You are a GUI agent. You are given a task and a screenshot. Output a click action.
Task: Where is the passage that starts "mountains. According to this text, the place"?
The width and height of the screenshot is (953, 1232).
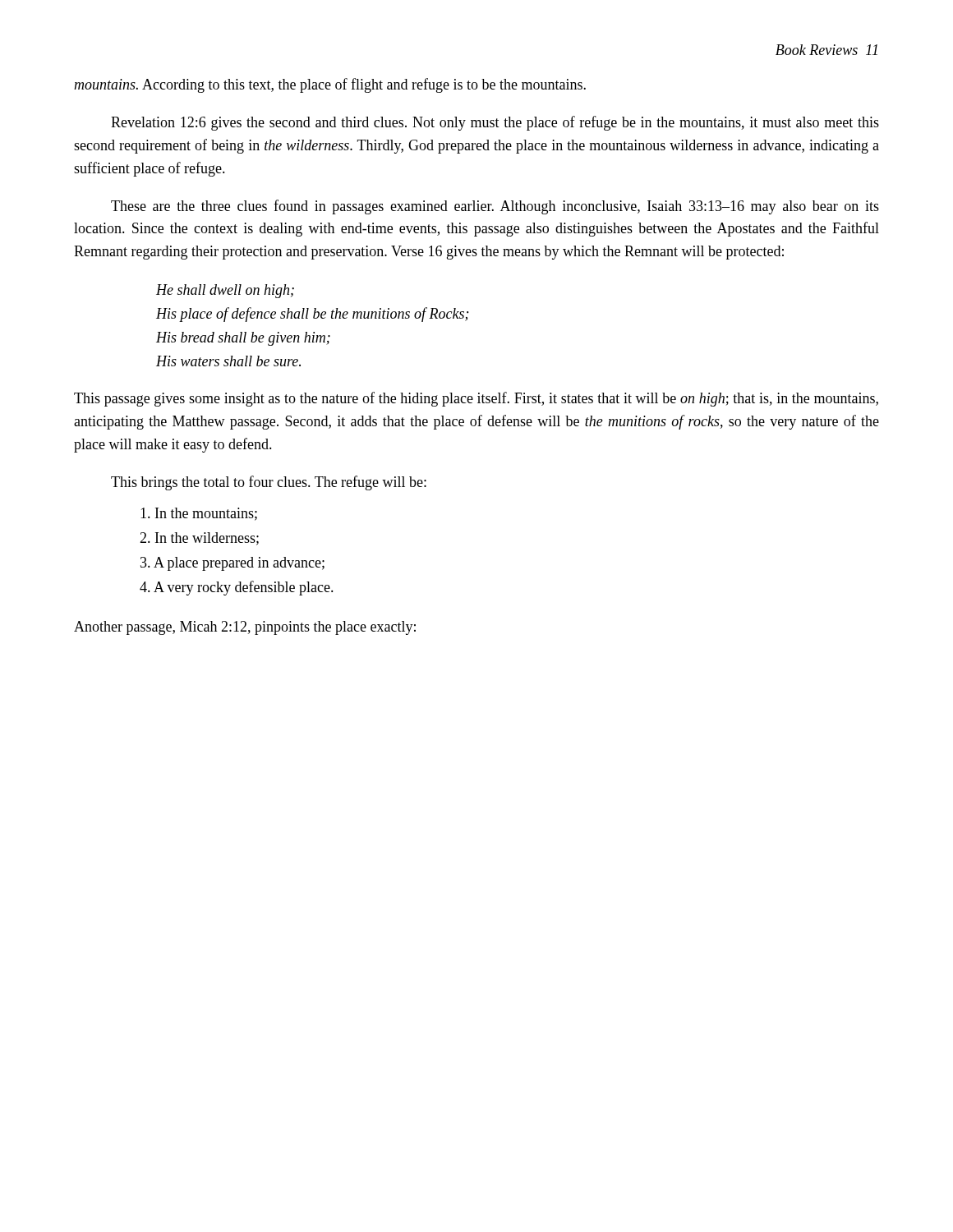(476, 85)
